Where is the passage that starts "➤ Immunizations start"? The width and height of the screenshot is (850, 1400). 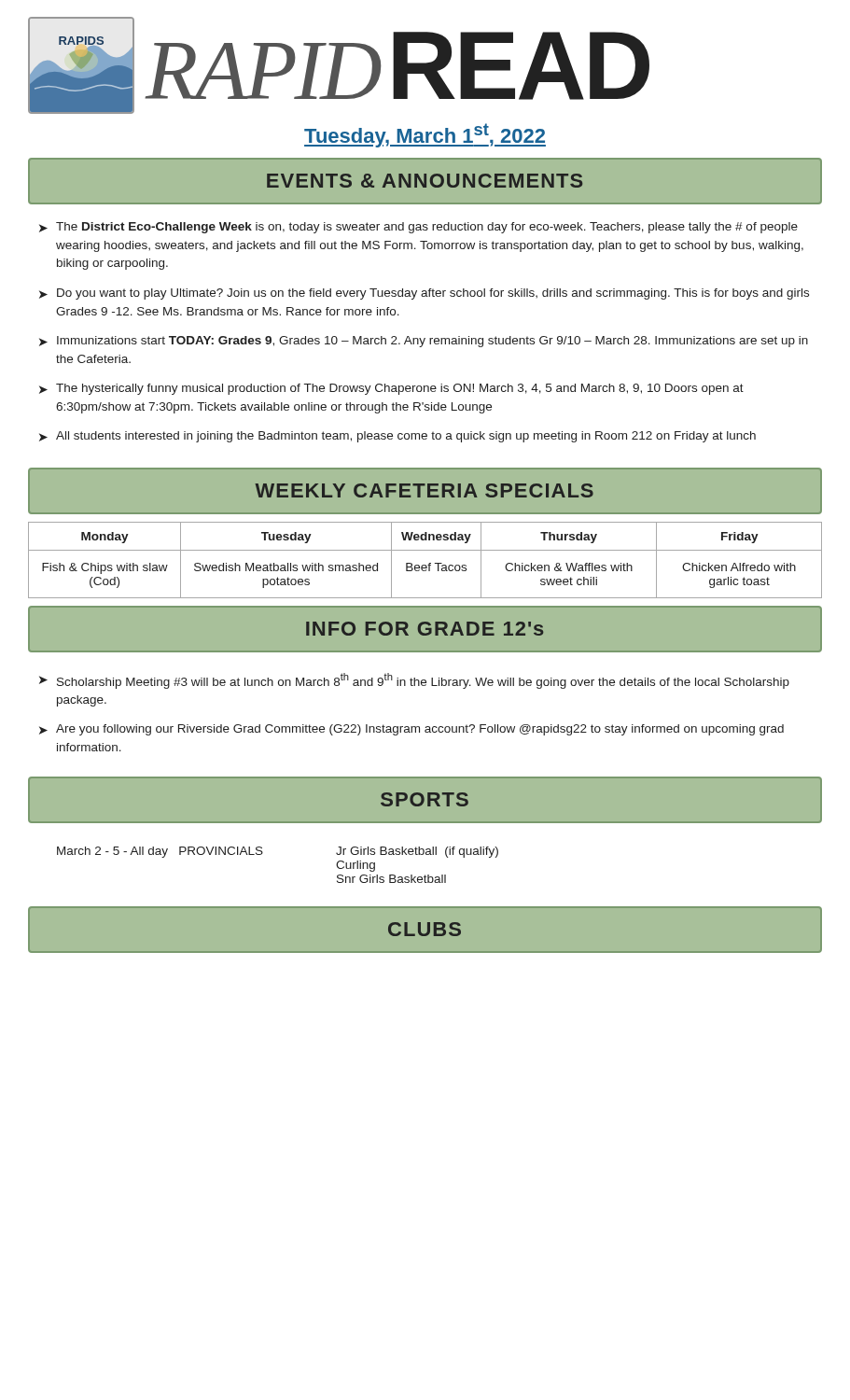tap(425, 350)
